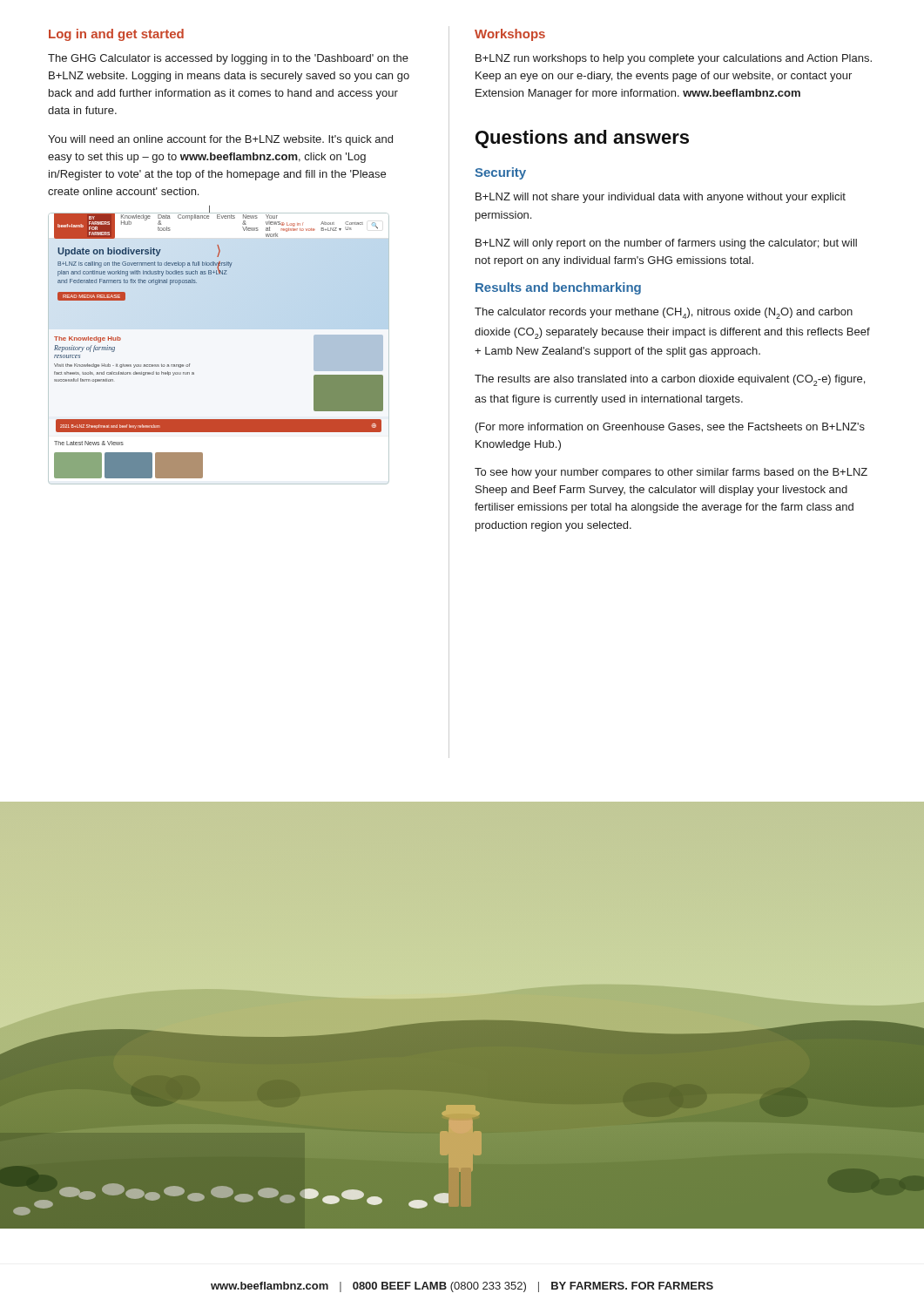The width and height of the screenshot is (924, 1307).
Task: Select the text block that reads "B+LNZ will only report on the number of"
Action: (675, 252)
